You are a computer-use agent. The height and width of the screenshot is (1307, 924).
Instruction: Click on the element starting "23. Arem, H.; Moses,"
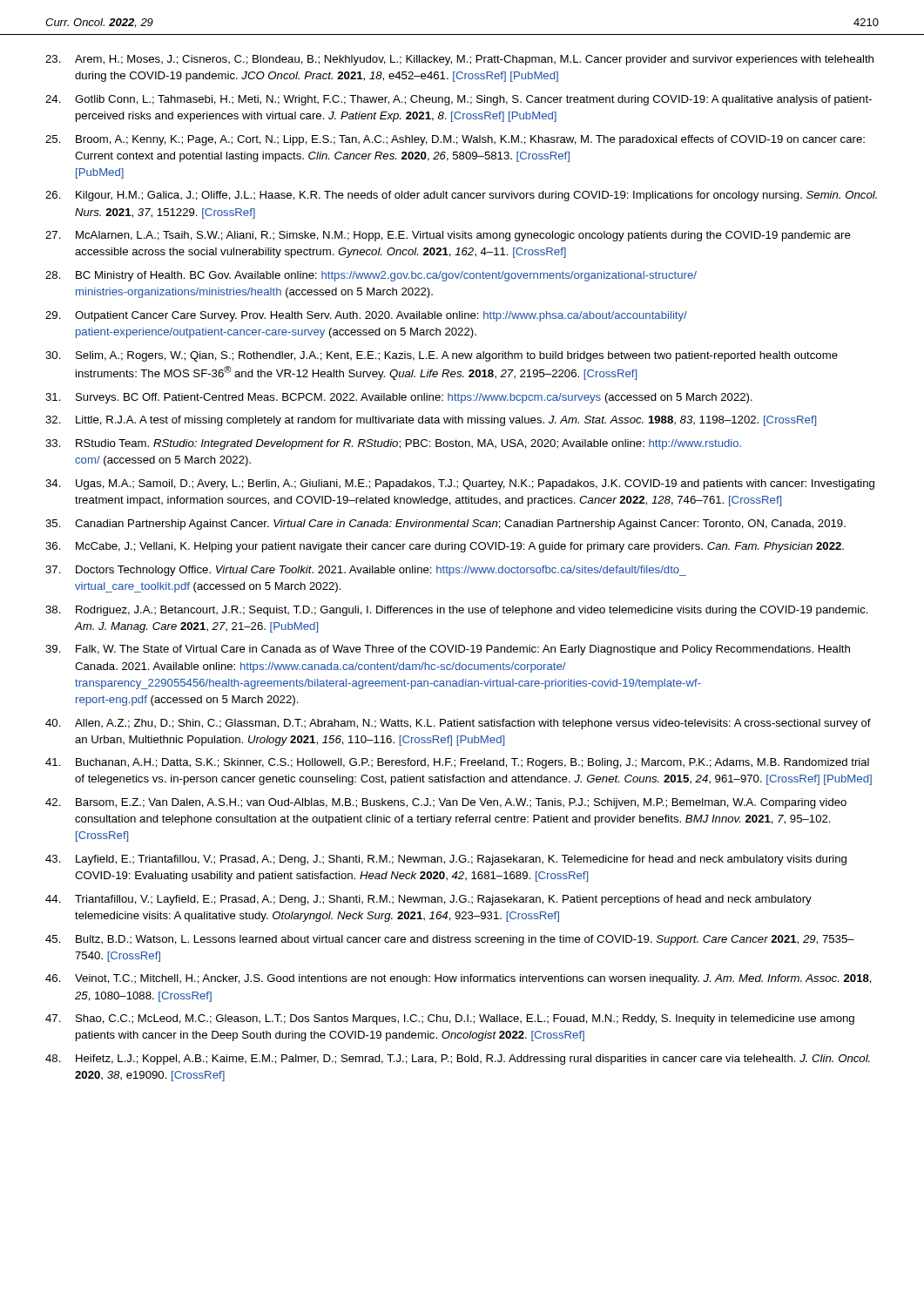tap(462, 67)
